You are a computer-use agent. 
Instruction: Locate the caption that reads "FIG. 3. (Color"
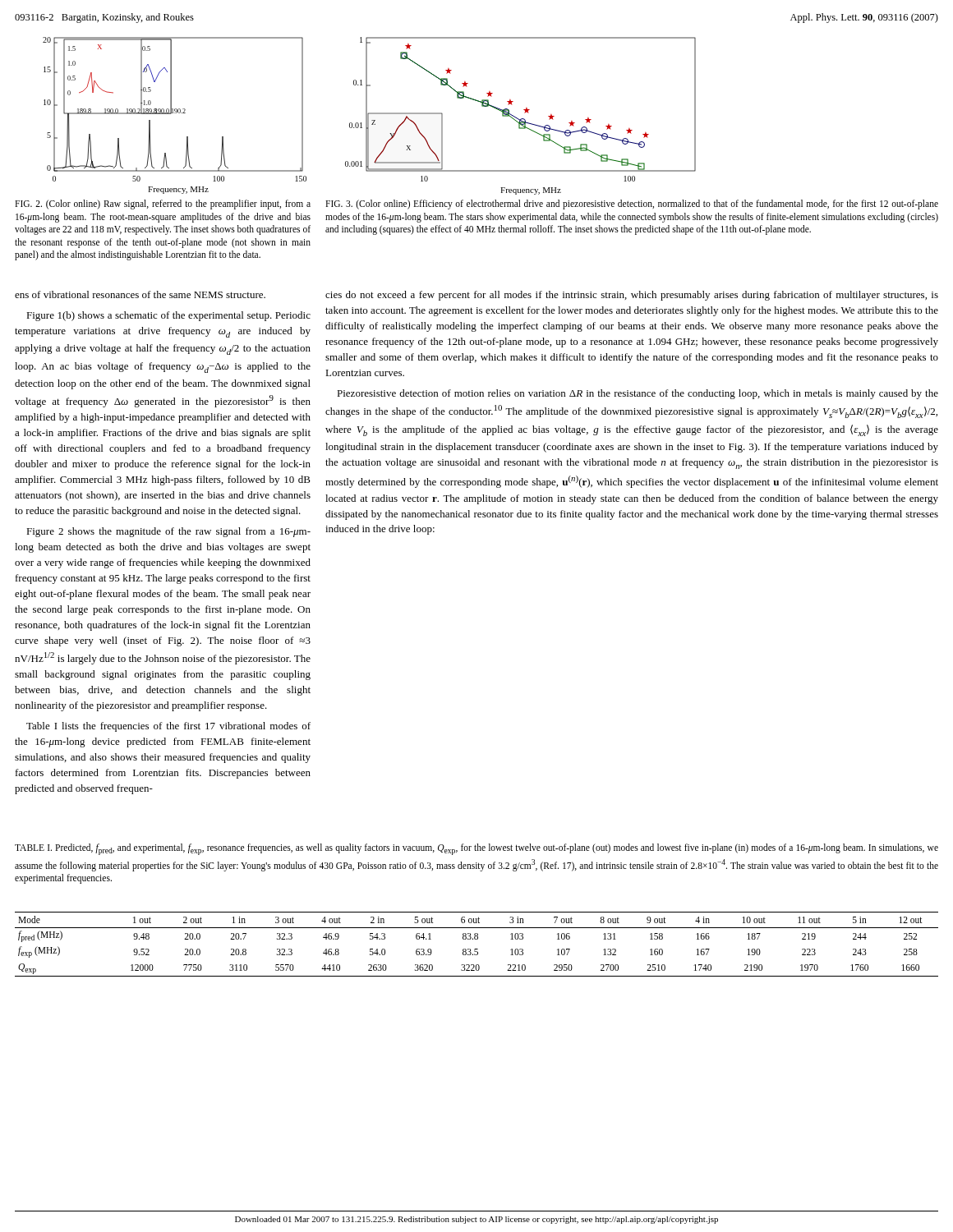point(632,216)
